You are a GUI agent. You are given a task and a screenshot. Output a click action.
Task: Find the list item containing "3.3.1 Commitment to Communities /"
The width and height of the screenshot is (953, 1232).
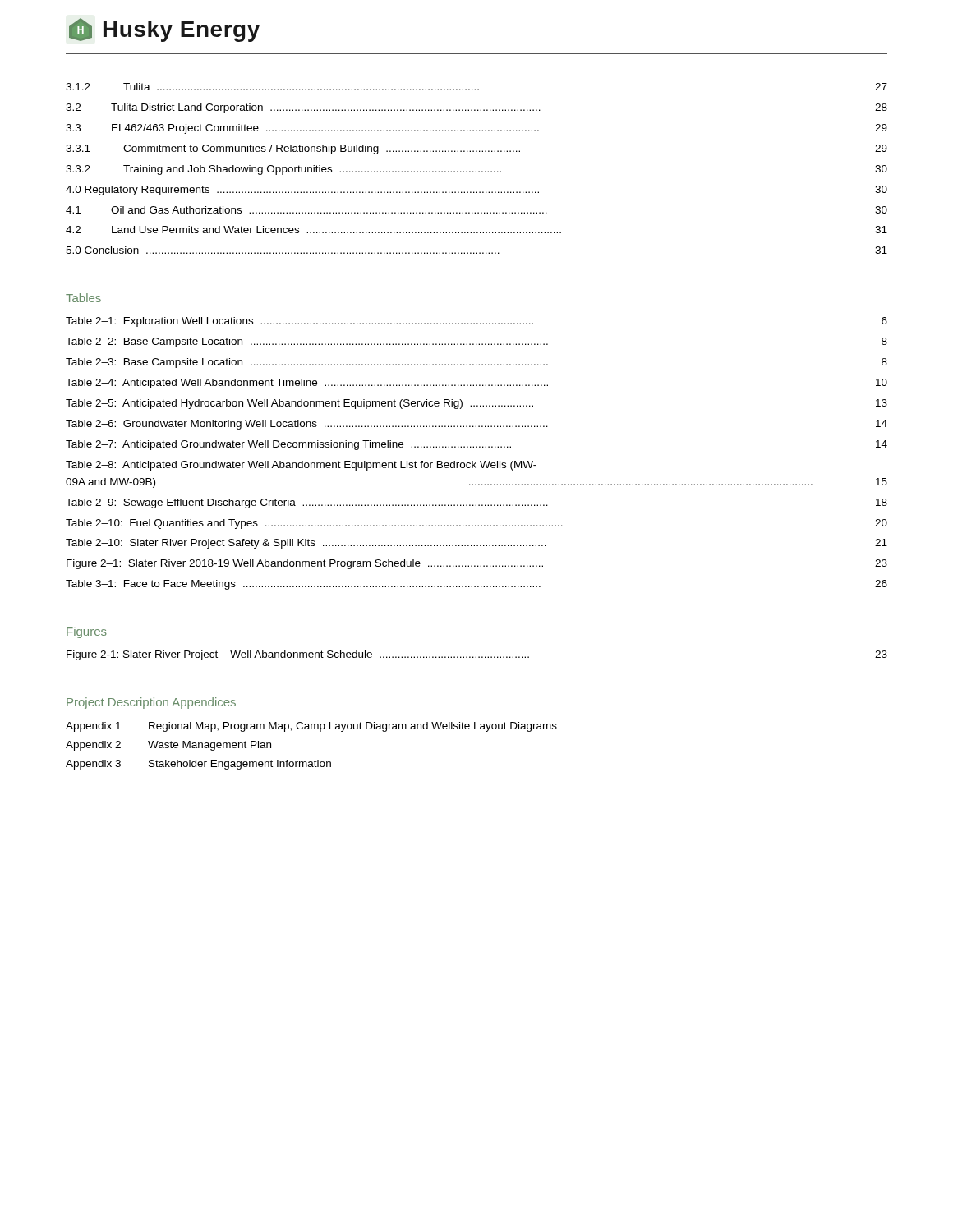(476, 149)
